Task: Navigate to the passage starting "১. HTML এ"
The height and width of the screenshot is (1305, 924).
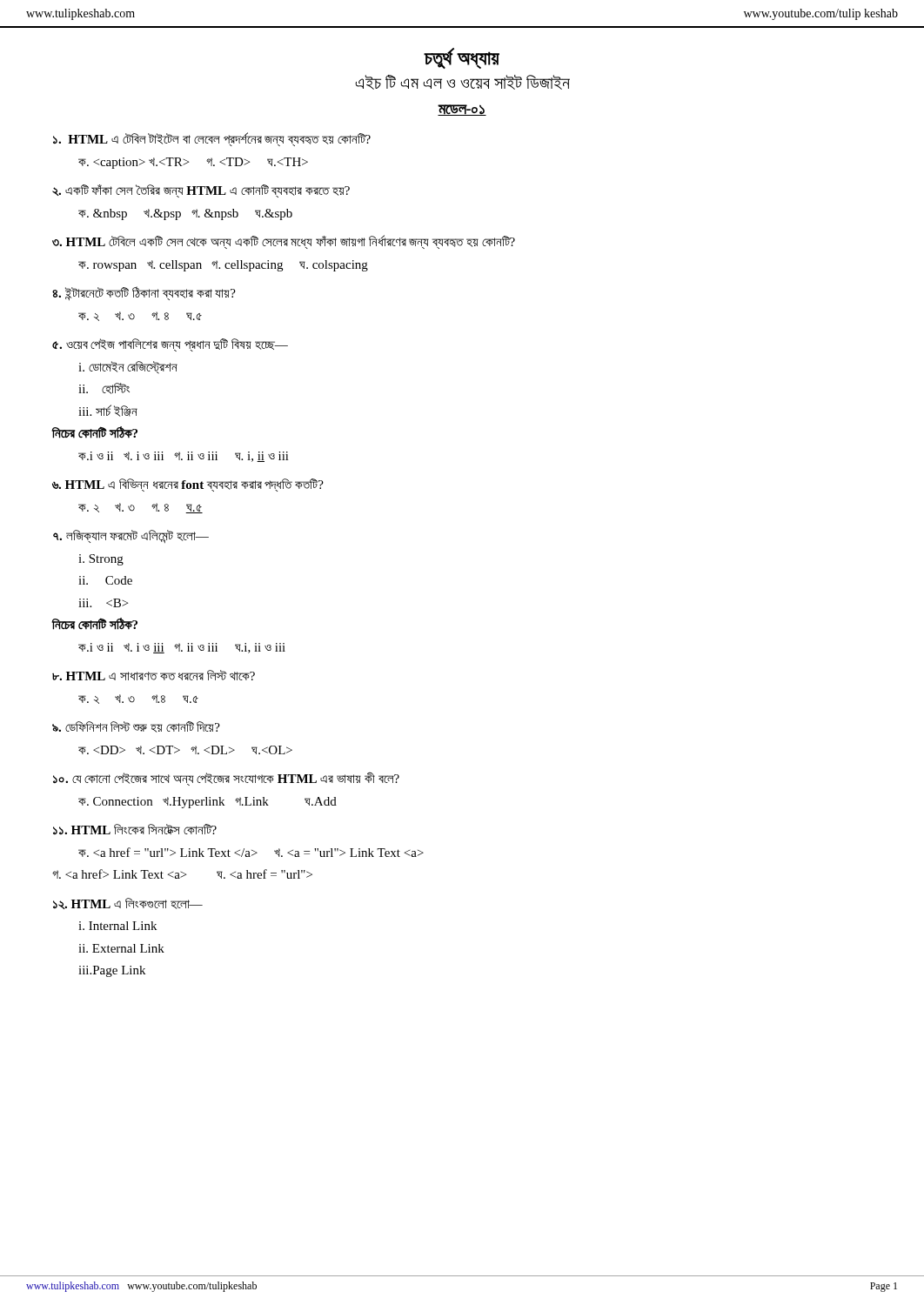Action: [x=212, y=150]
